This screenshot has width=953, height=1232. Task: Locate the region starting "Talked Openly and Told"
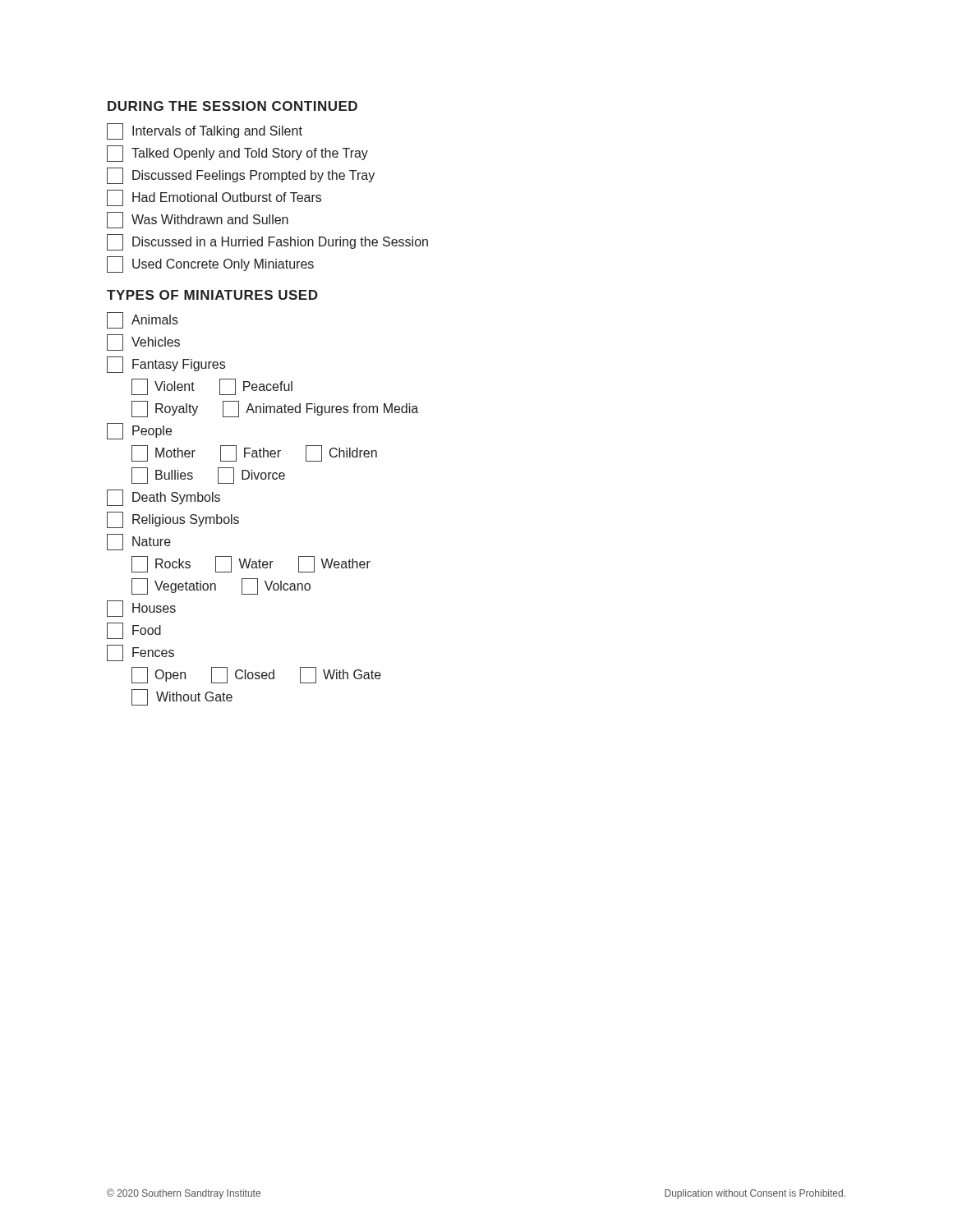(237, 154)
